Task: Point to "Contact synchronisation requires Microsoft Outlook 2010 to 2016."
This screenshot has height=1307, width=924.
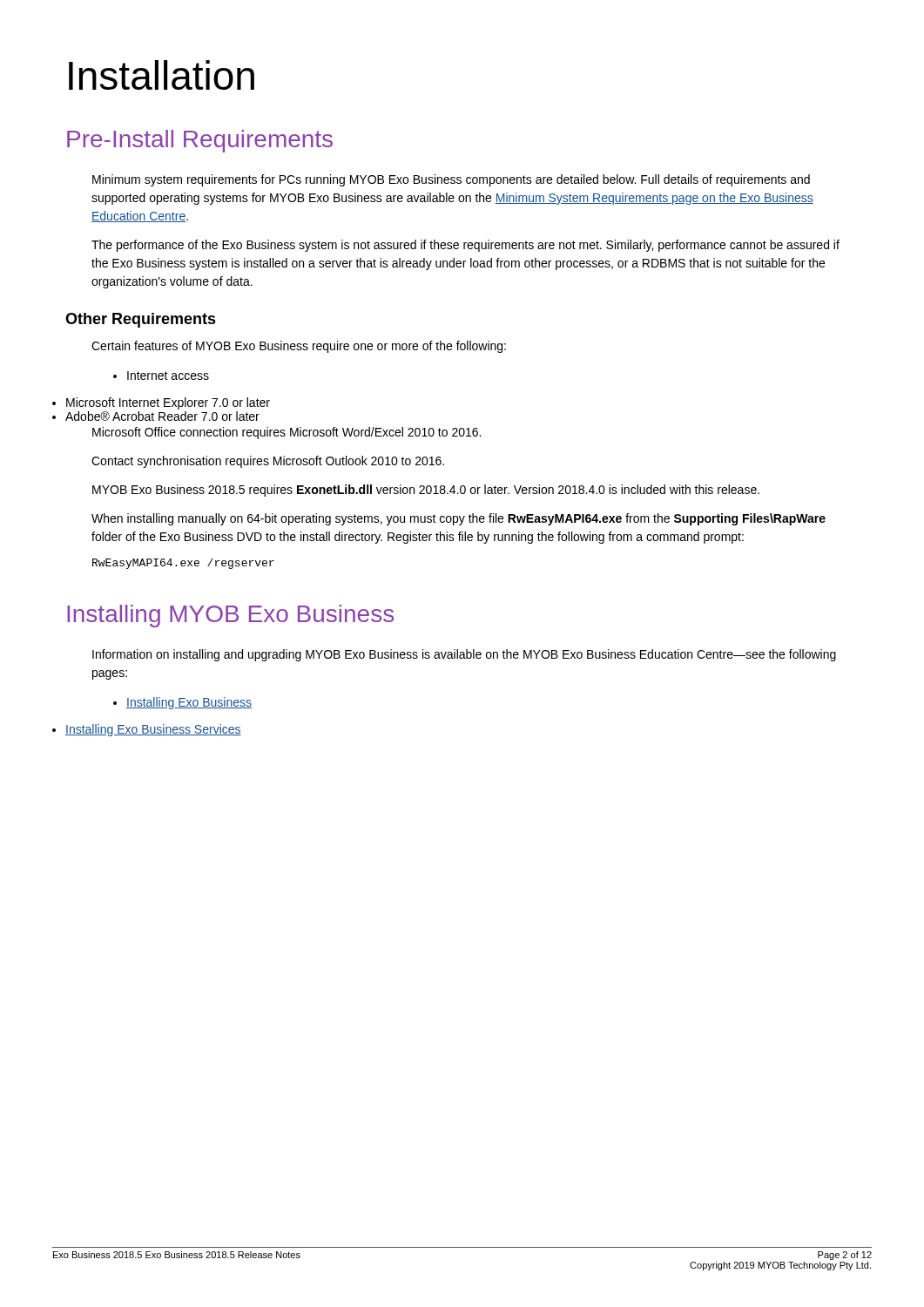Action: click(x=268, y=462)
